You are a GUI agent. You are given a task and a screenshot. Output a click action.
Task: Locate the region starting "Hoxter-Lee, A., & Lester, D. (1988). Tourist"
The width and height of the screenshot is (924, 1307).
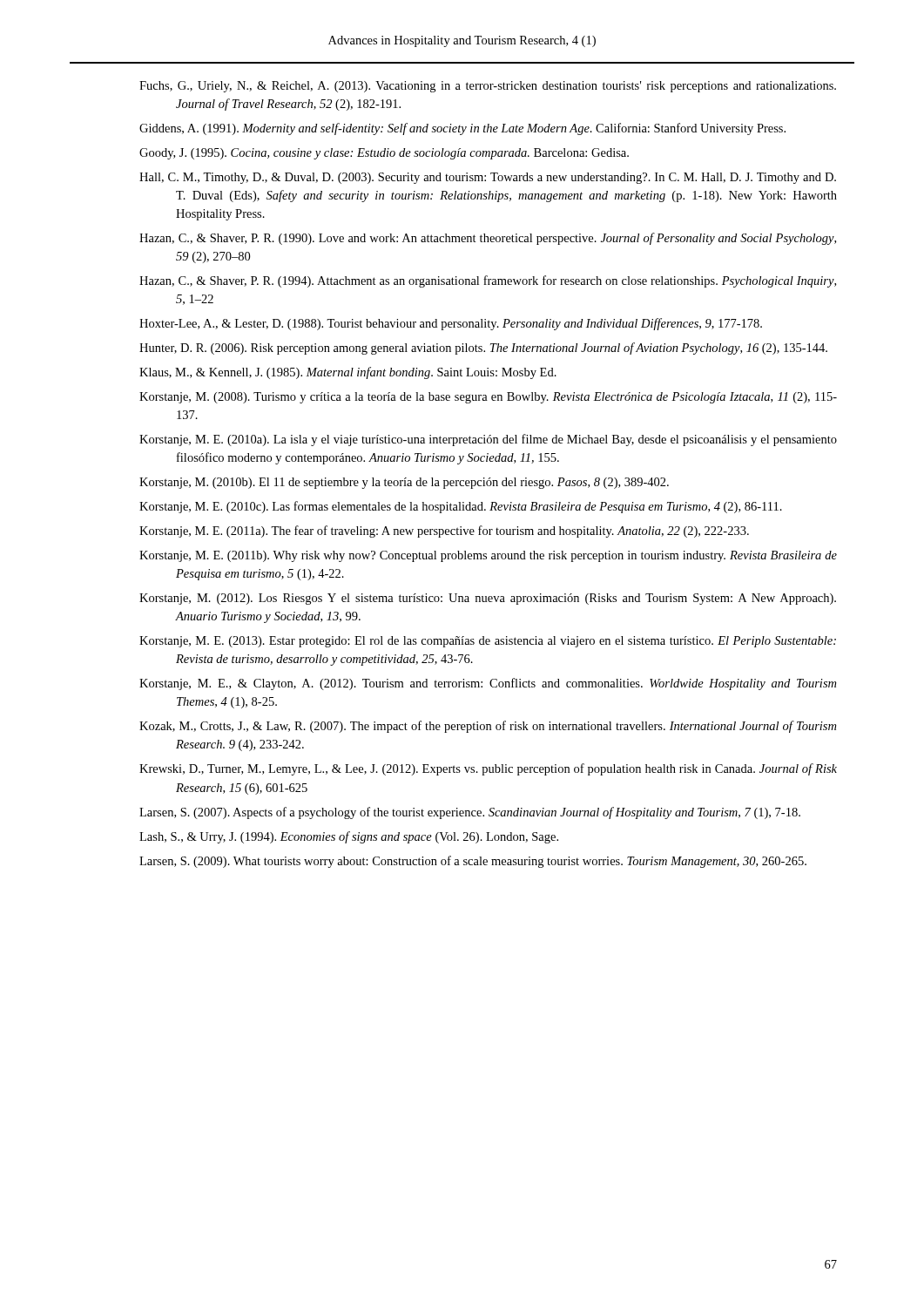pyautogui.click(x=451, y=323)
